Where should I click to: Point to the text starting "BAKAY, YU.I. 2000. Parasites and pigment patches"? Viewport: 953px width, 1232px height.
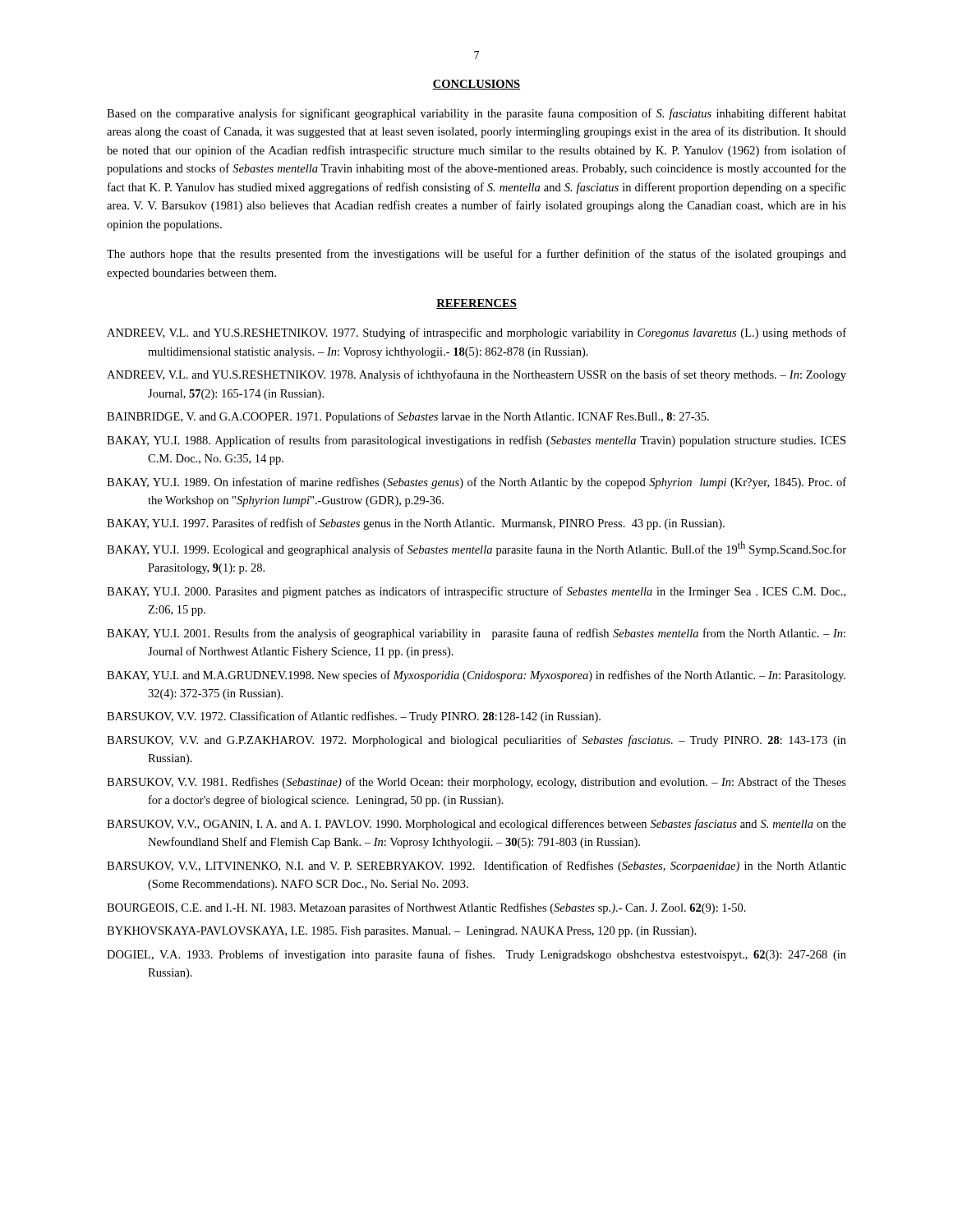[476, 600]
